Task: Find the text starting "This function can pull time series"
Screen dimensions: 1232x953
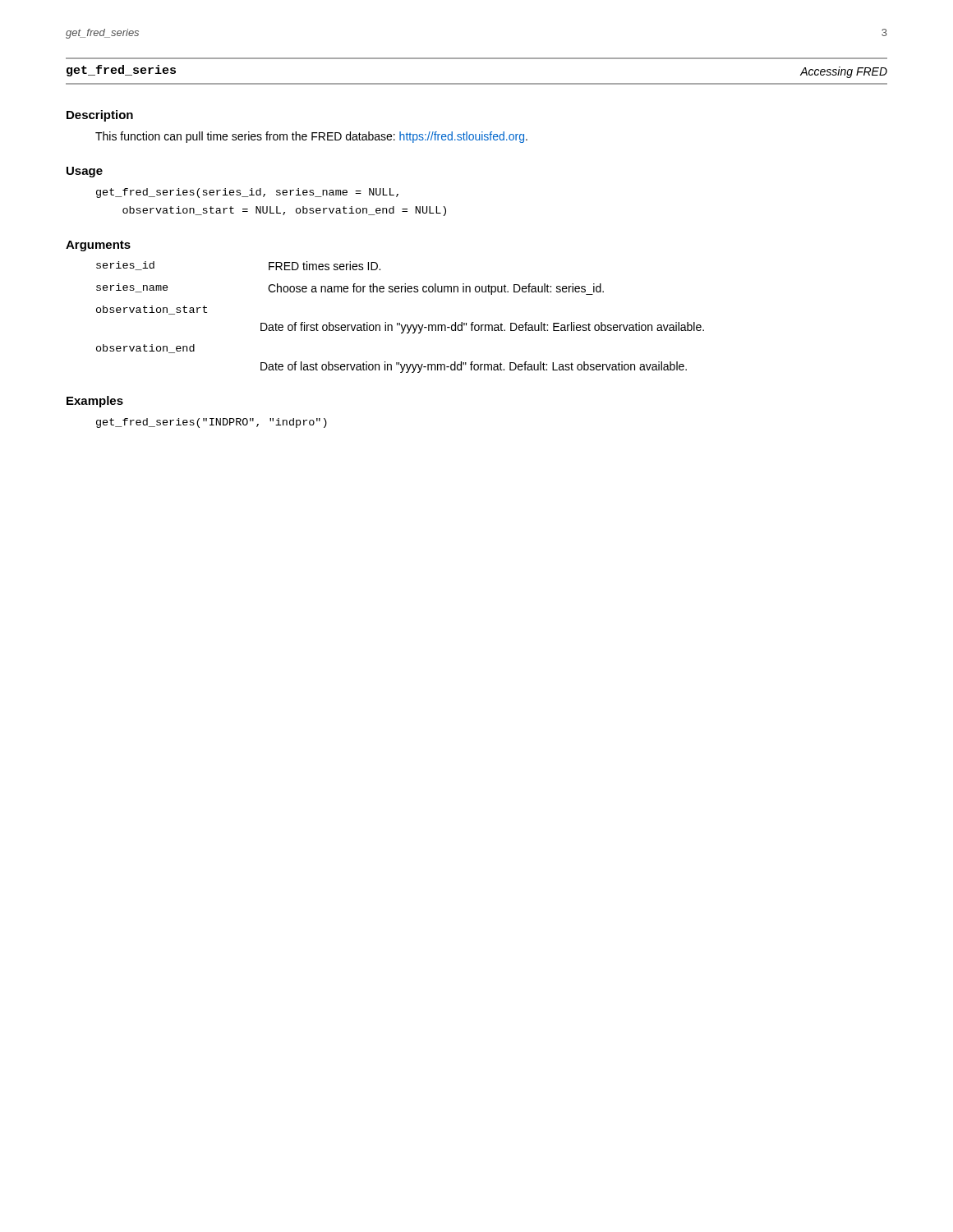Action: [x=312, y=136]
